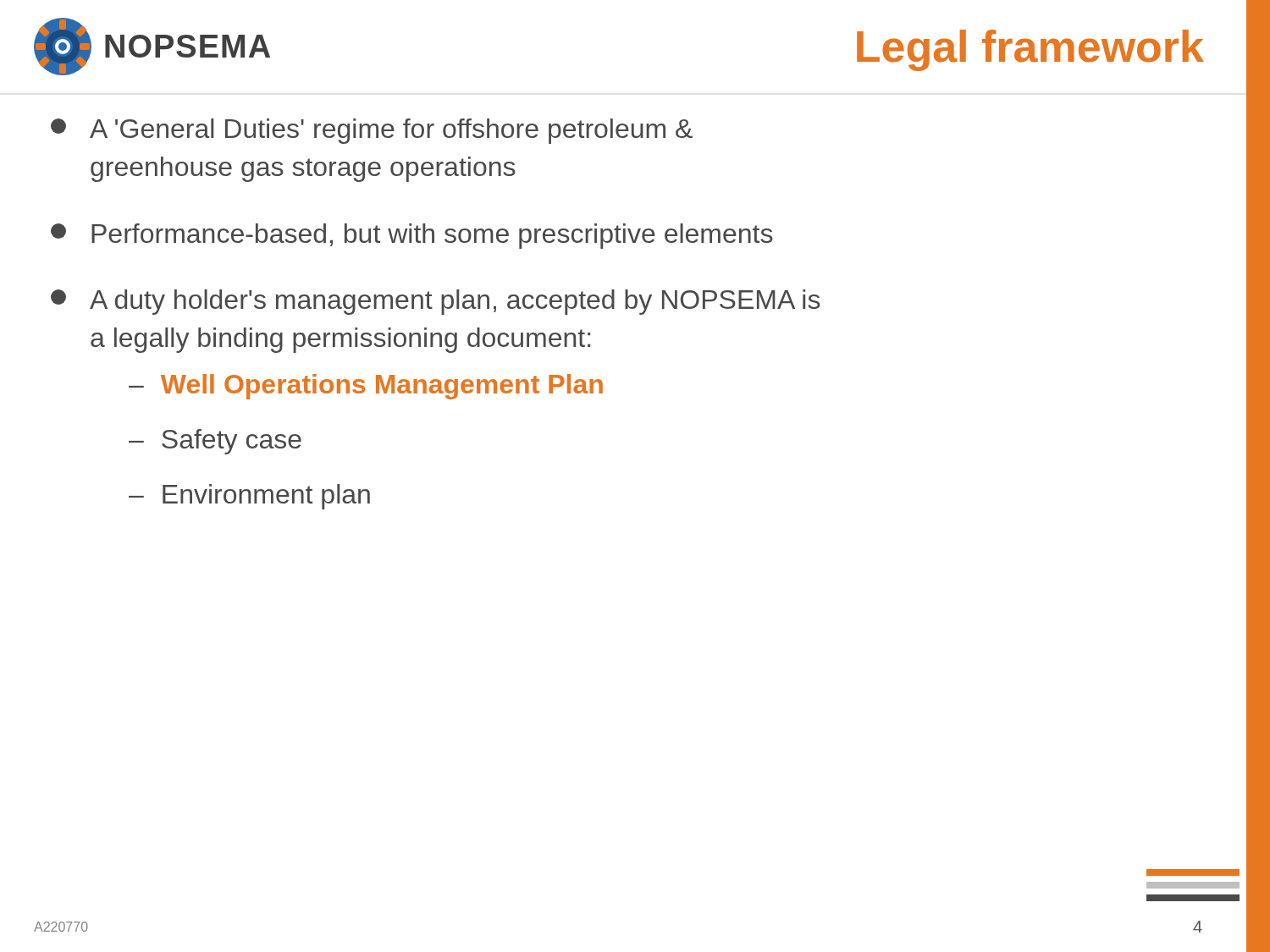
Task: Locate the list item containing "– Safety case"
Action: pyautogui.click(x=215, y=439)
